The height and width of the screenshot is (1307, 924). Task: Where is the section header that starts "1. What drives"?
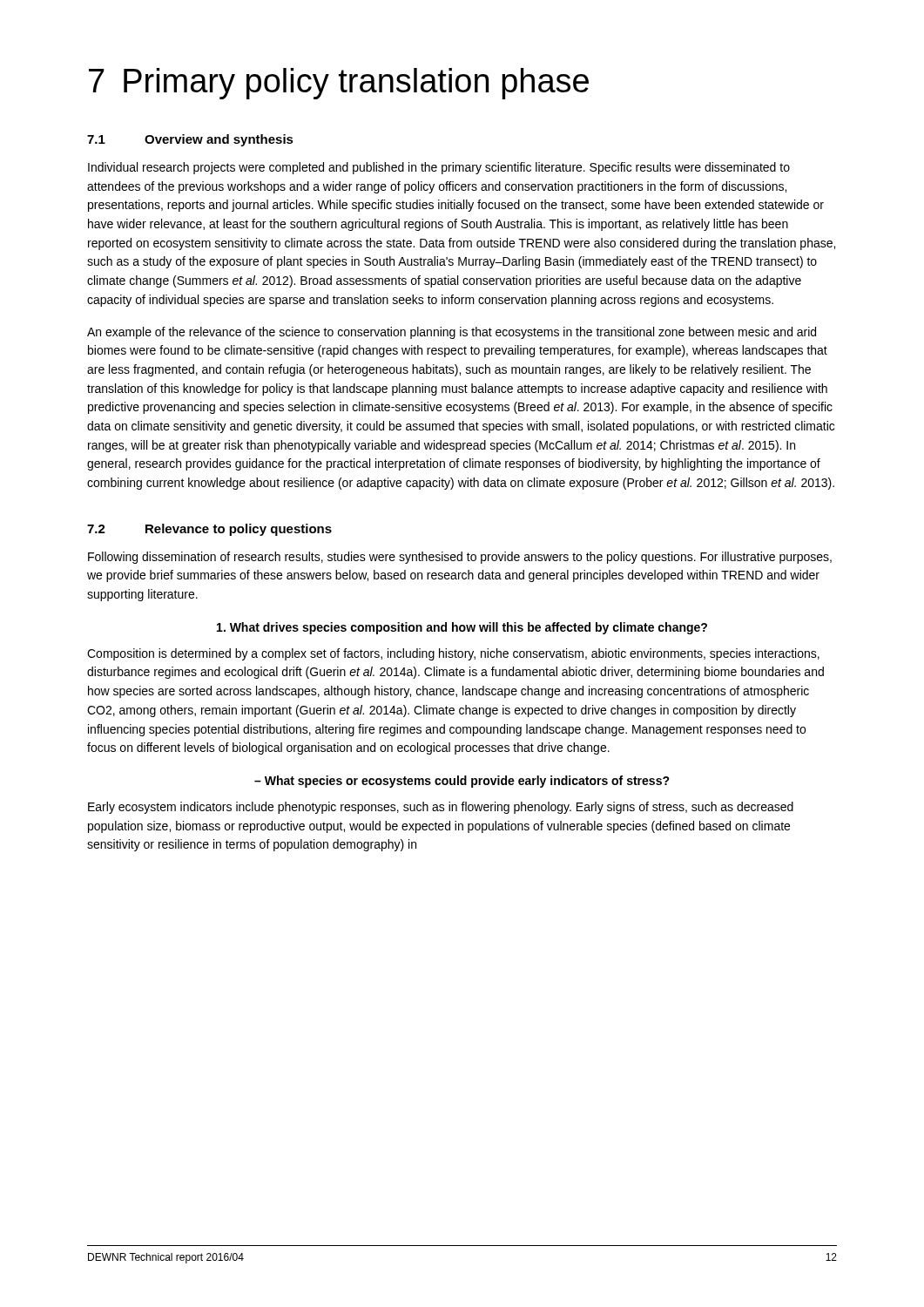coord(462,627)
